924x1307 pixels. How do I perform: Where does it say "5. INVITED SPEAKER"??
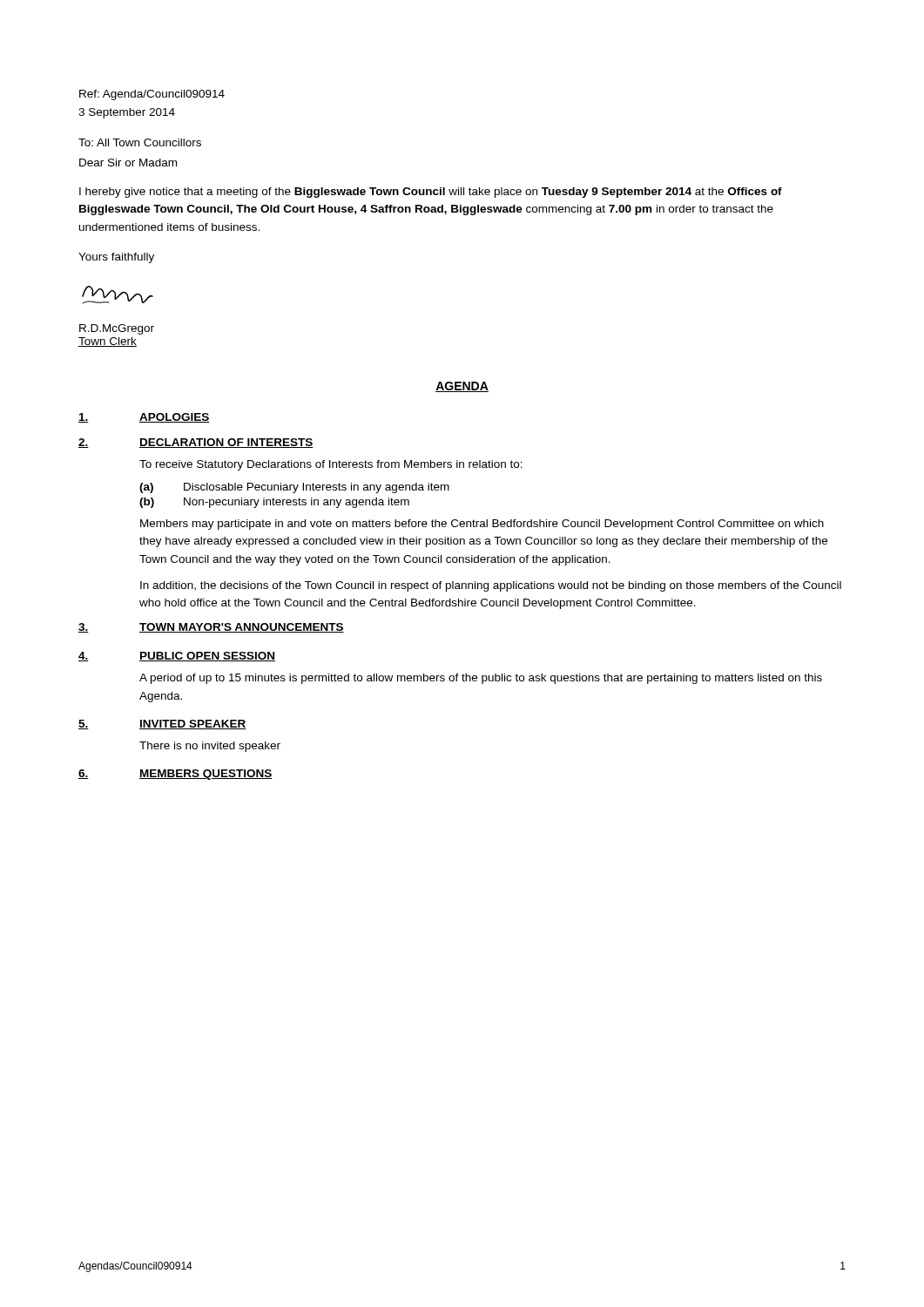[x=162, y=725]
